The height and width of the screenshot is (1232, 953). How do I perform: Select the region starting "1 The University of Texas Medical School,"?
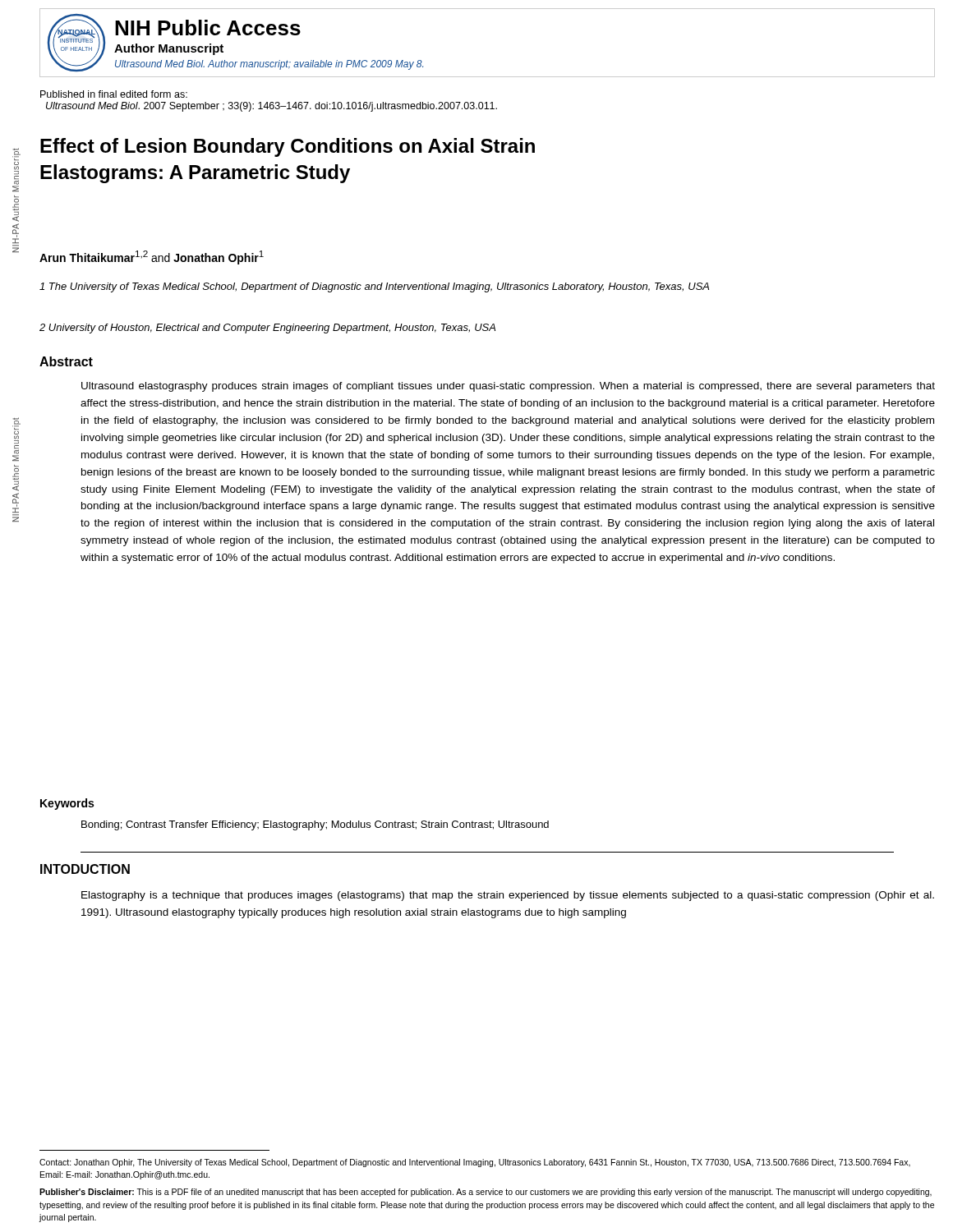(x=375, y=286)
